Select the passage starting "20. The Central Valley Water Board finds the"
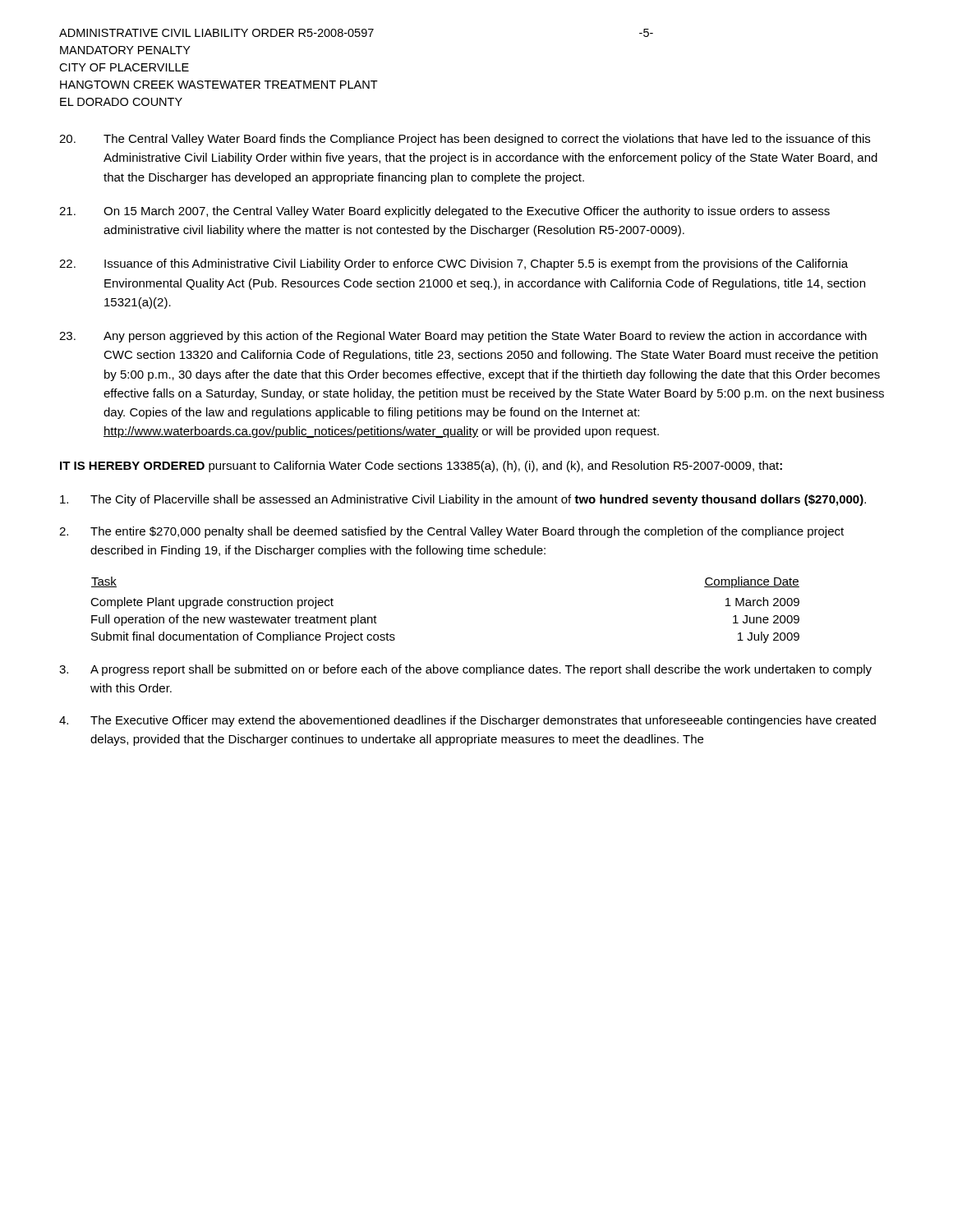 pyautogui.click(x=476, y=158)
